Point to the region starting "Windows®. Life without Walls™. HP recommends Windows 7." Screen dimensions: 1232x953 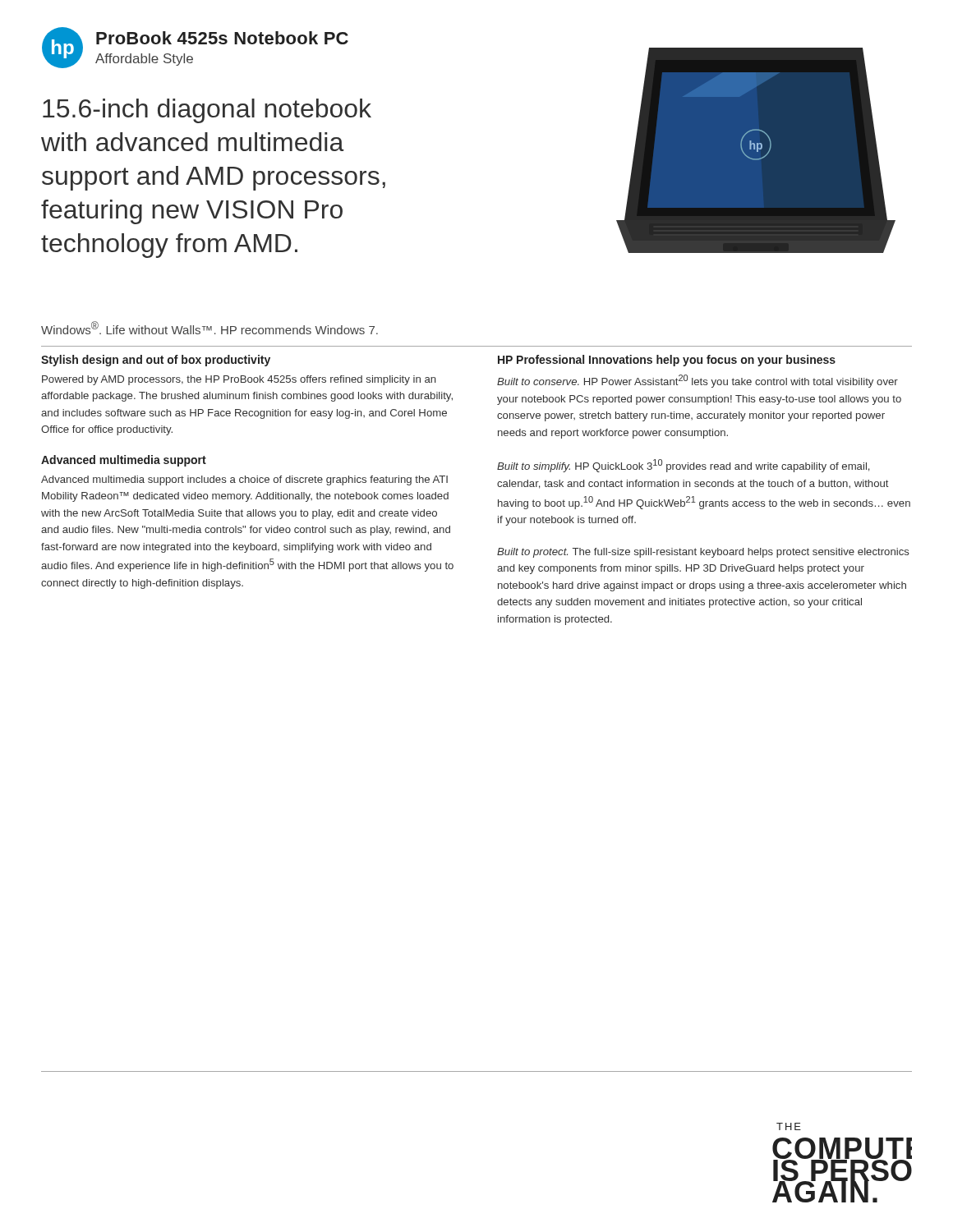pyautogui.click(x=210, y=329)
